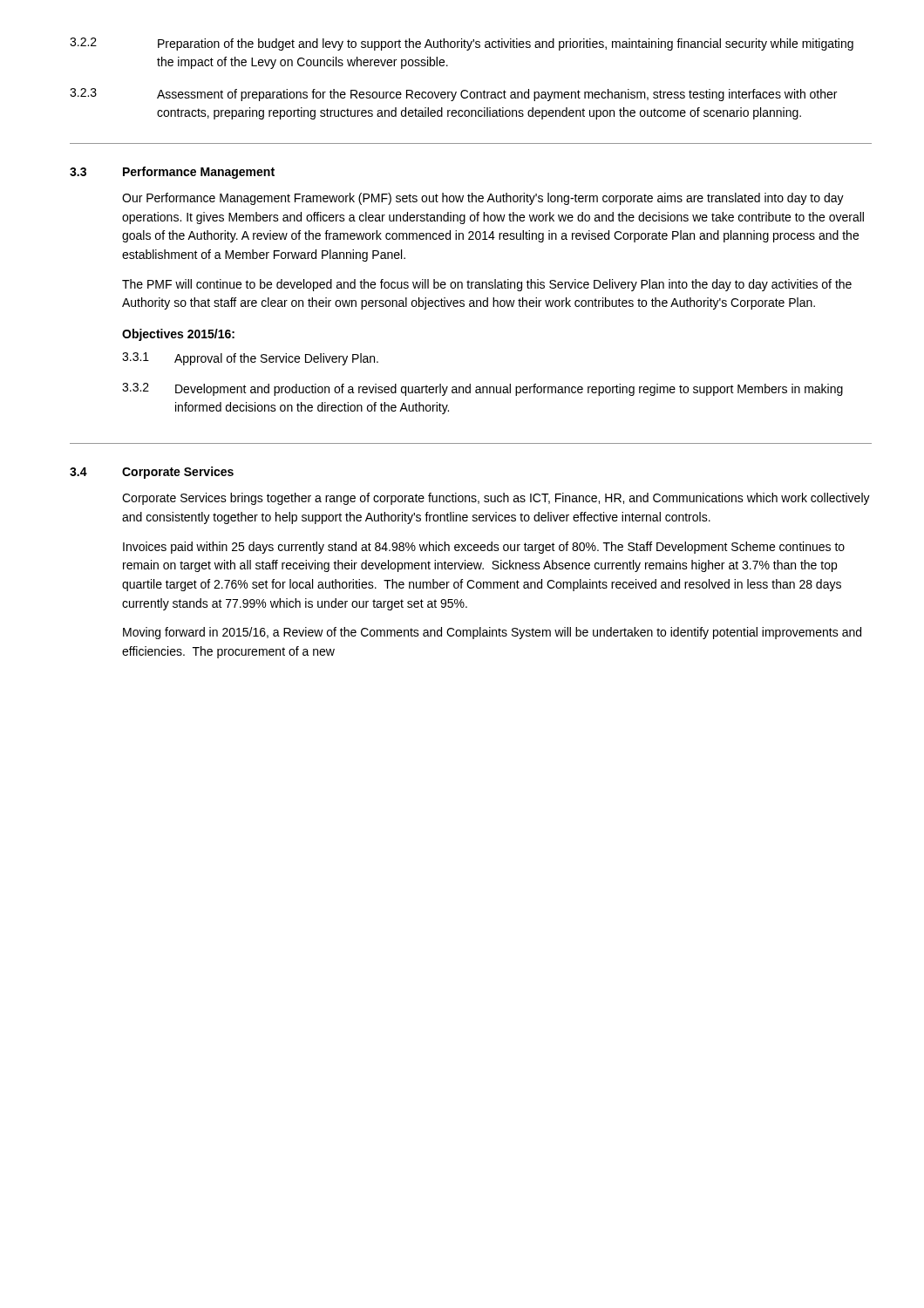Image resolution: width=924 pixels, height=1308 pixels.
Task: Point to the text starting "3.3 Performance Management"
Action: point(172,172)
